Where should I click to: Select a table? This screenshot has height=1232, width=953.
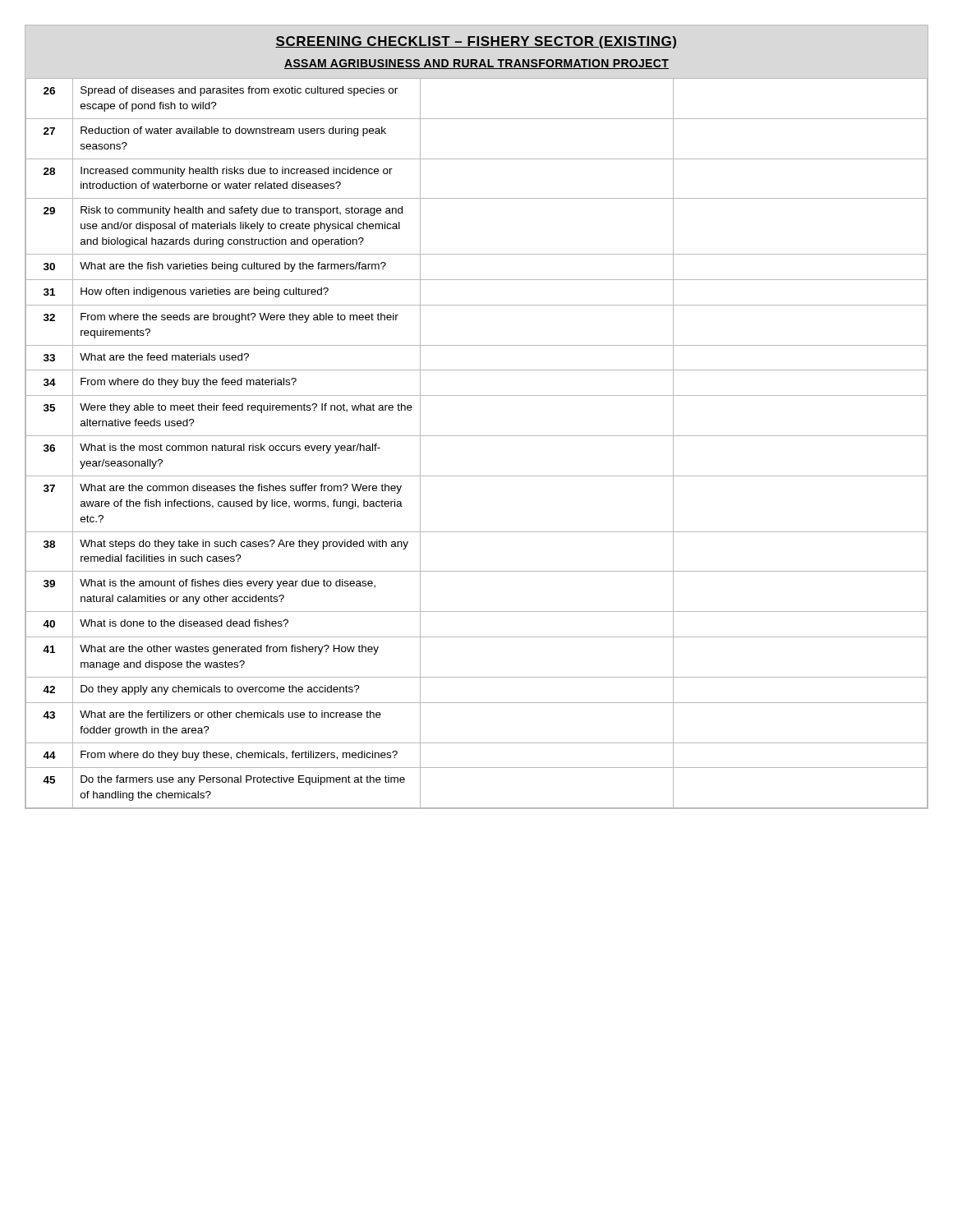(x=476, y=444)
